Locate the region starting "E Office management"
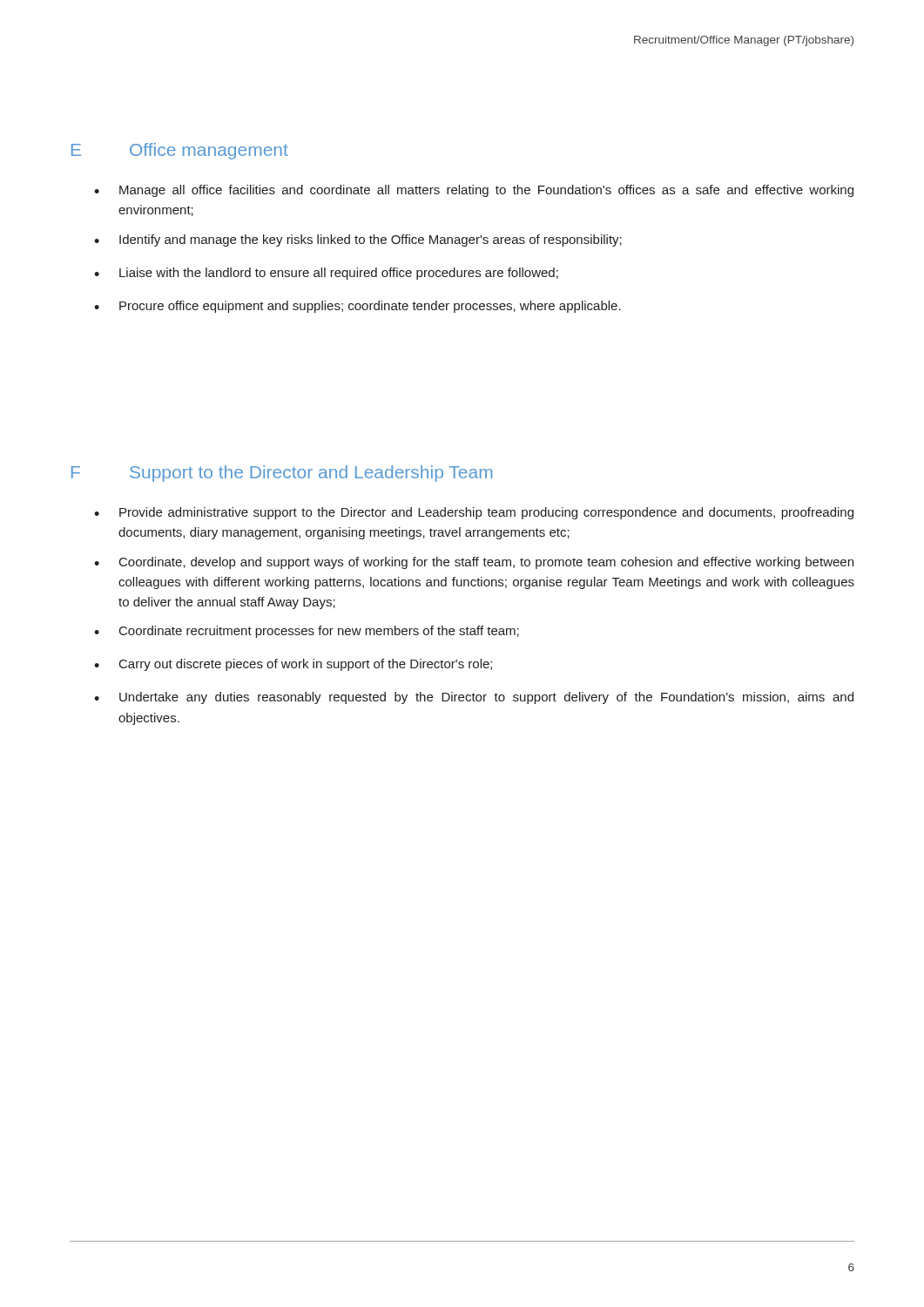The width and height of the screenshot is (924, 1307). 179,150
